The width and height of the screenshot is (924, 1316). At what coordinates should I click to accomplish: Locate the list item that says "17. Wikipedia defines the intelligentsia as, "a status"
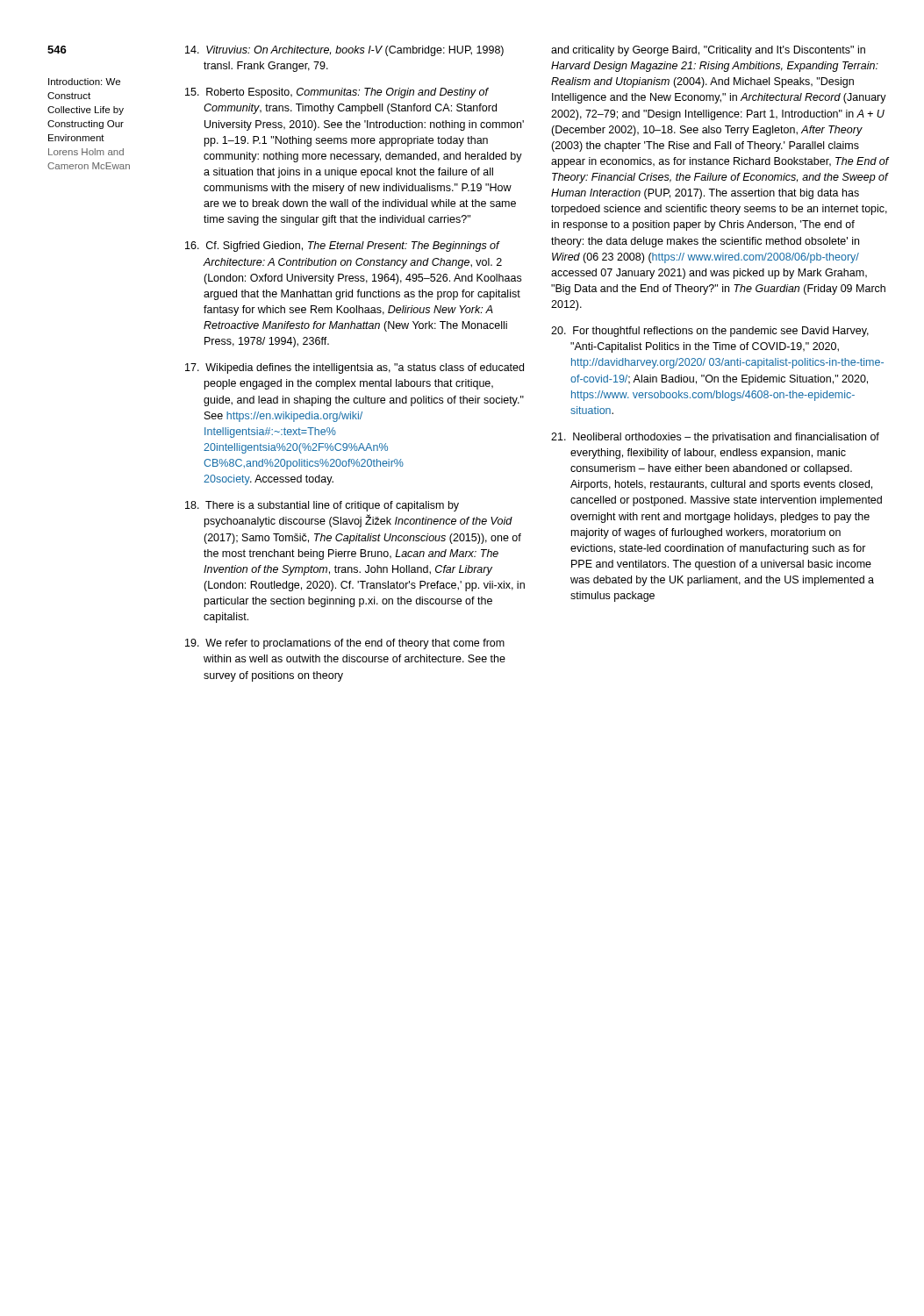[x=354, y=423]
